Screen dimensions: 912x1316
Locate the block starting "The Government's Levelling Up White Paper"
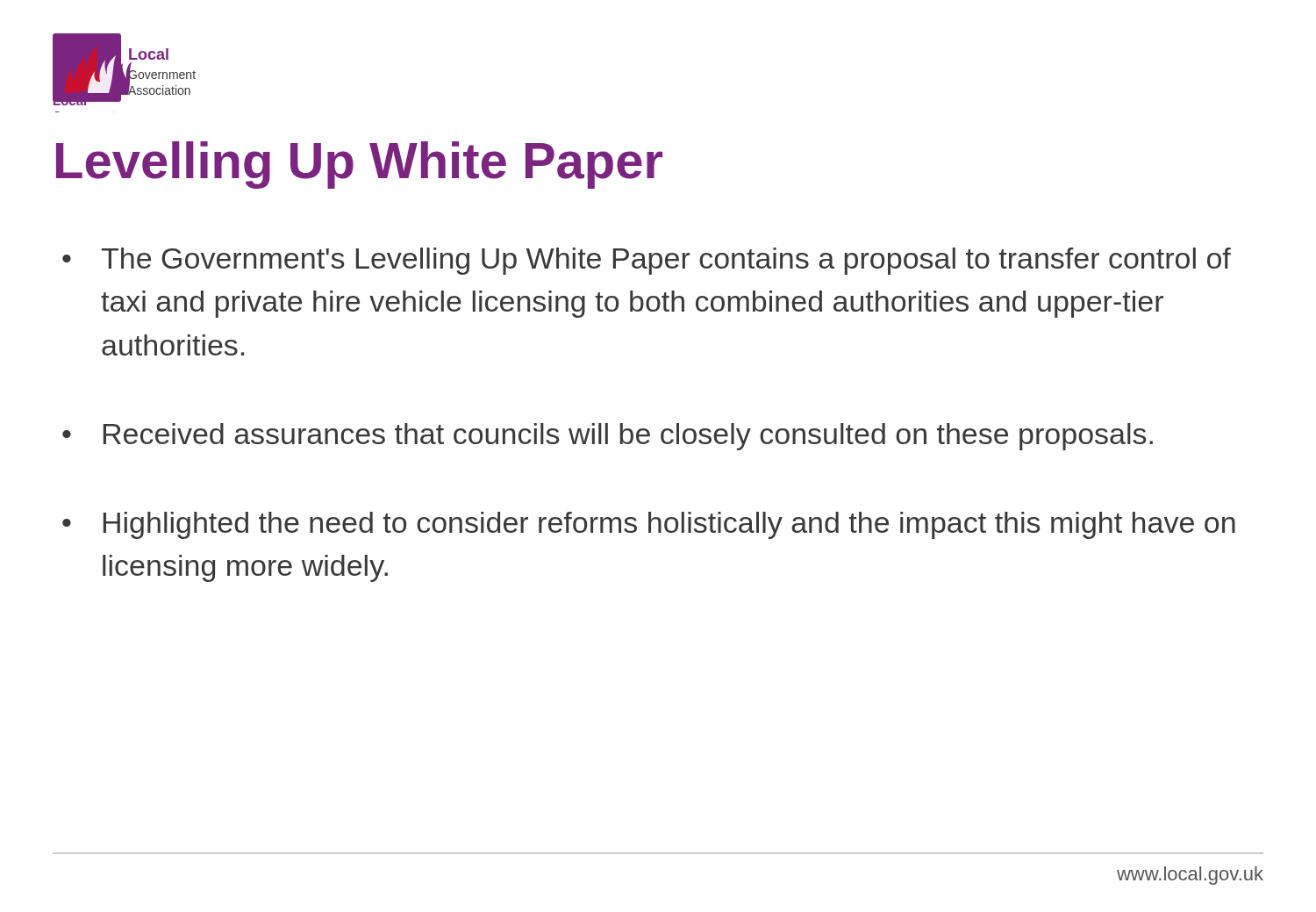pyautogui.click(x=666, y=301)
